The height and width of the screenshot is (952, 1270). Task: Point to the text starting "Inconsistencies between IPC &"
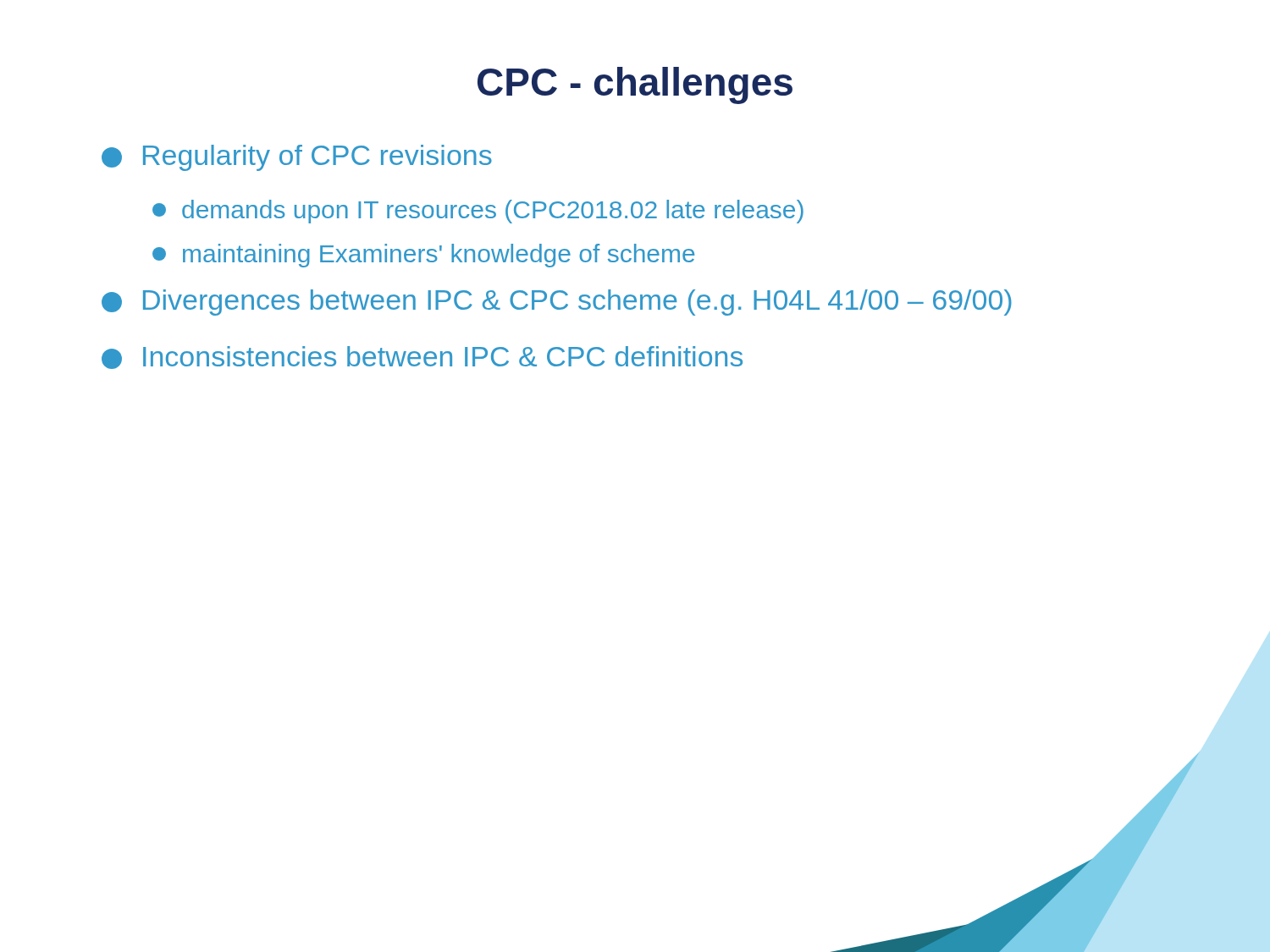tap(423, 357)
